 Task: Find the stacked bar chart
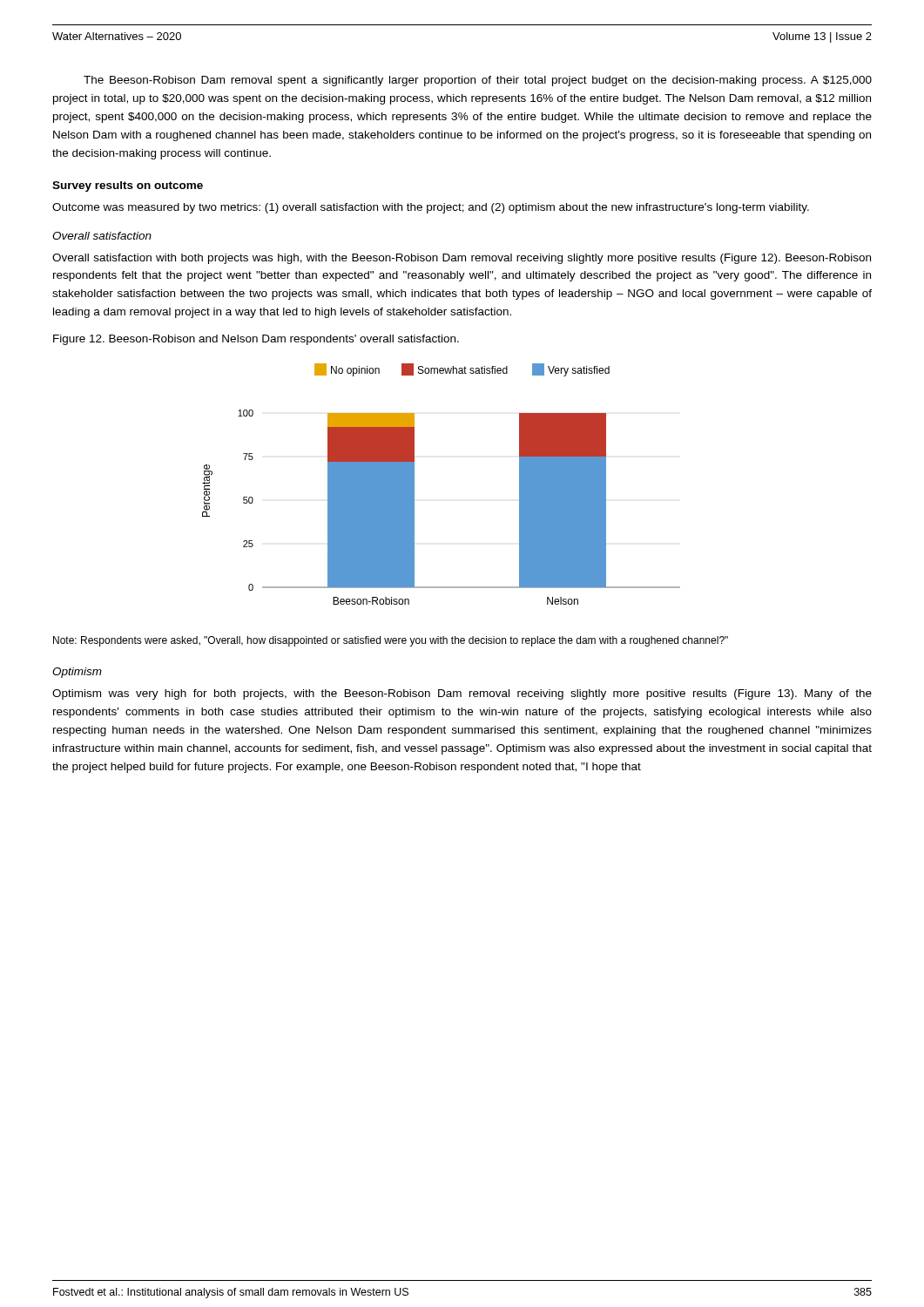462,492
